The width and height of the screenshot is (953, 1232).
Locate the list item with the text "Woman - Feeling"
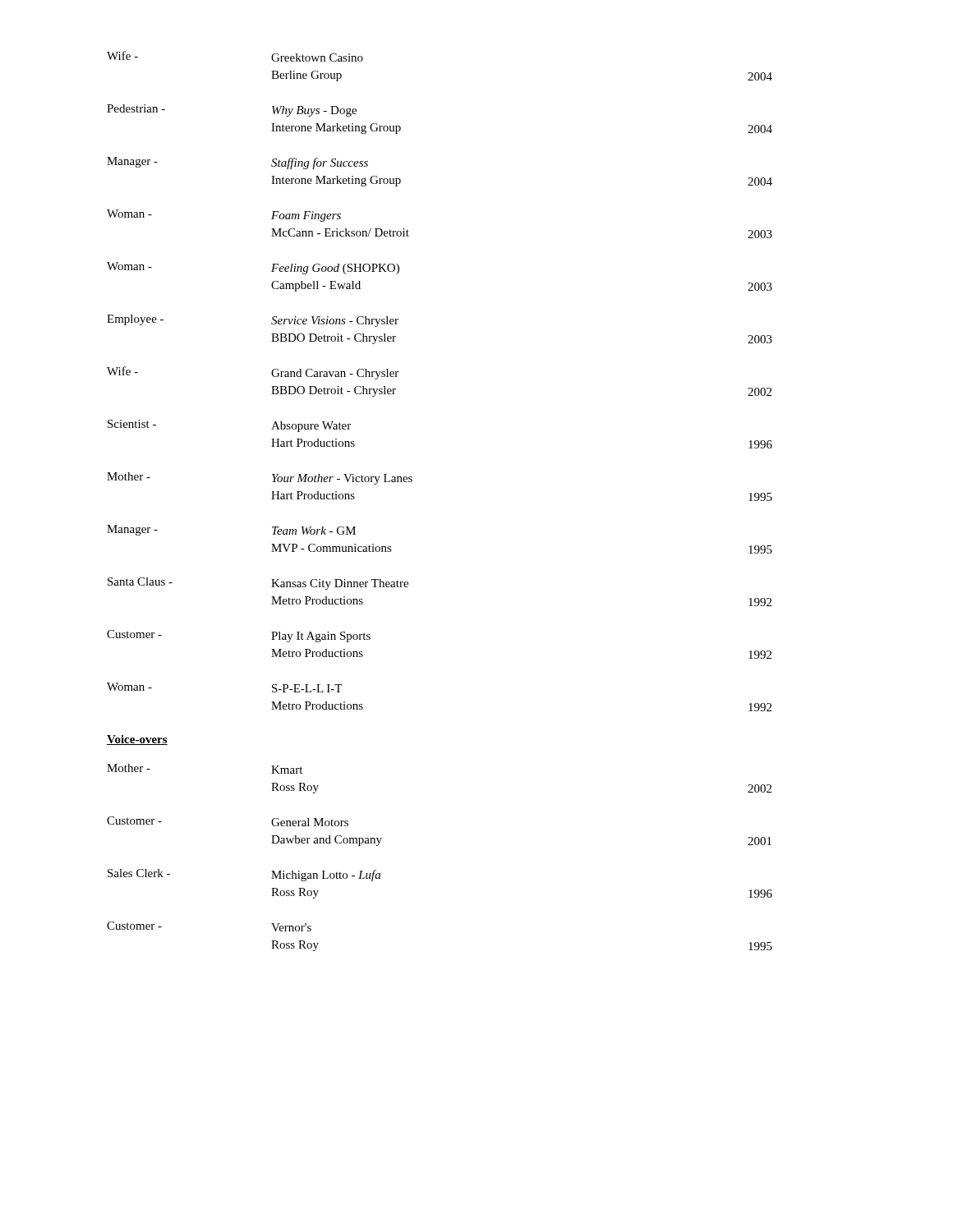pyautogui.click(x=134, y=268)
